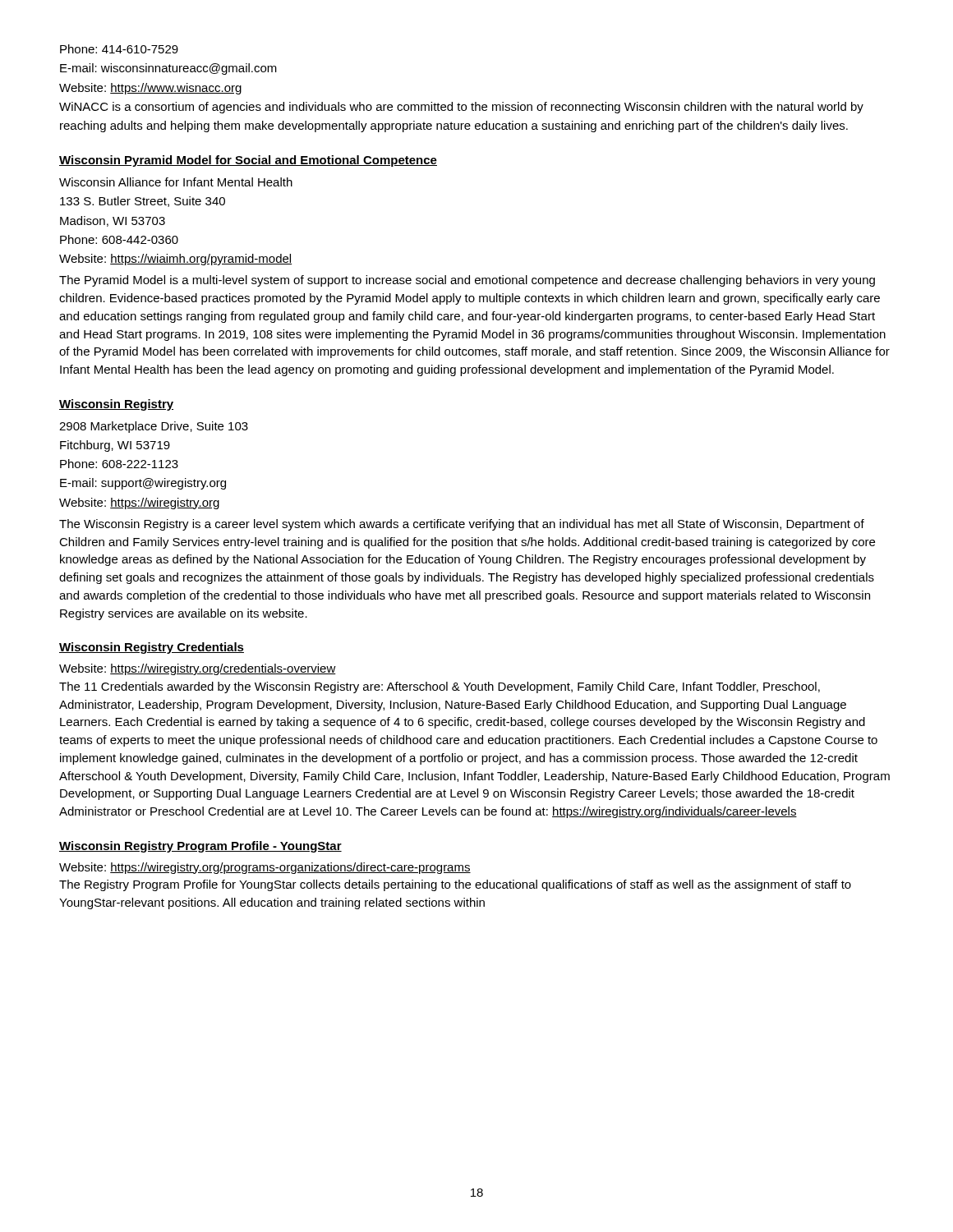
Task: Click on the text block that reads "Phone: 414-610-7529 E-mail: wisconsinnatureacc@gmail.com Website: https://www.wisnacc.org"
Action: tap(119, 49)
